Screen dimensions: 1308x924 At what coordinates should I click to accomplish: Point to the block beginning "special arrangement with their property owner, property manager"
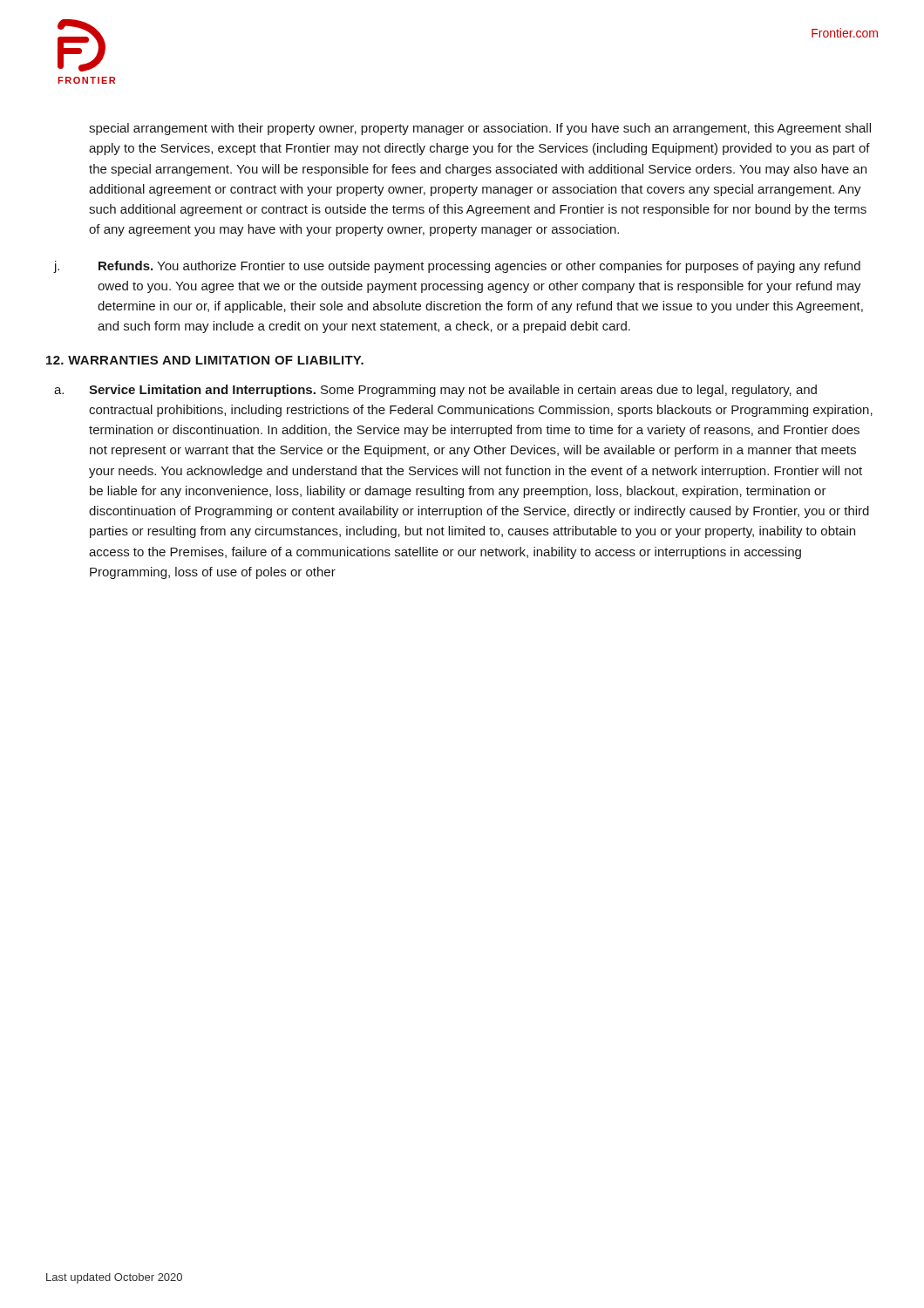click(x=480, y=178)
